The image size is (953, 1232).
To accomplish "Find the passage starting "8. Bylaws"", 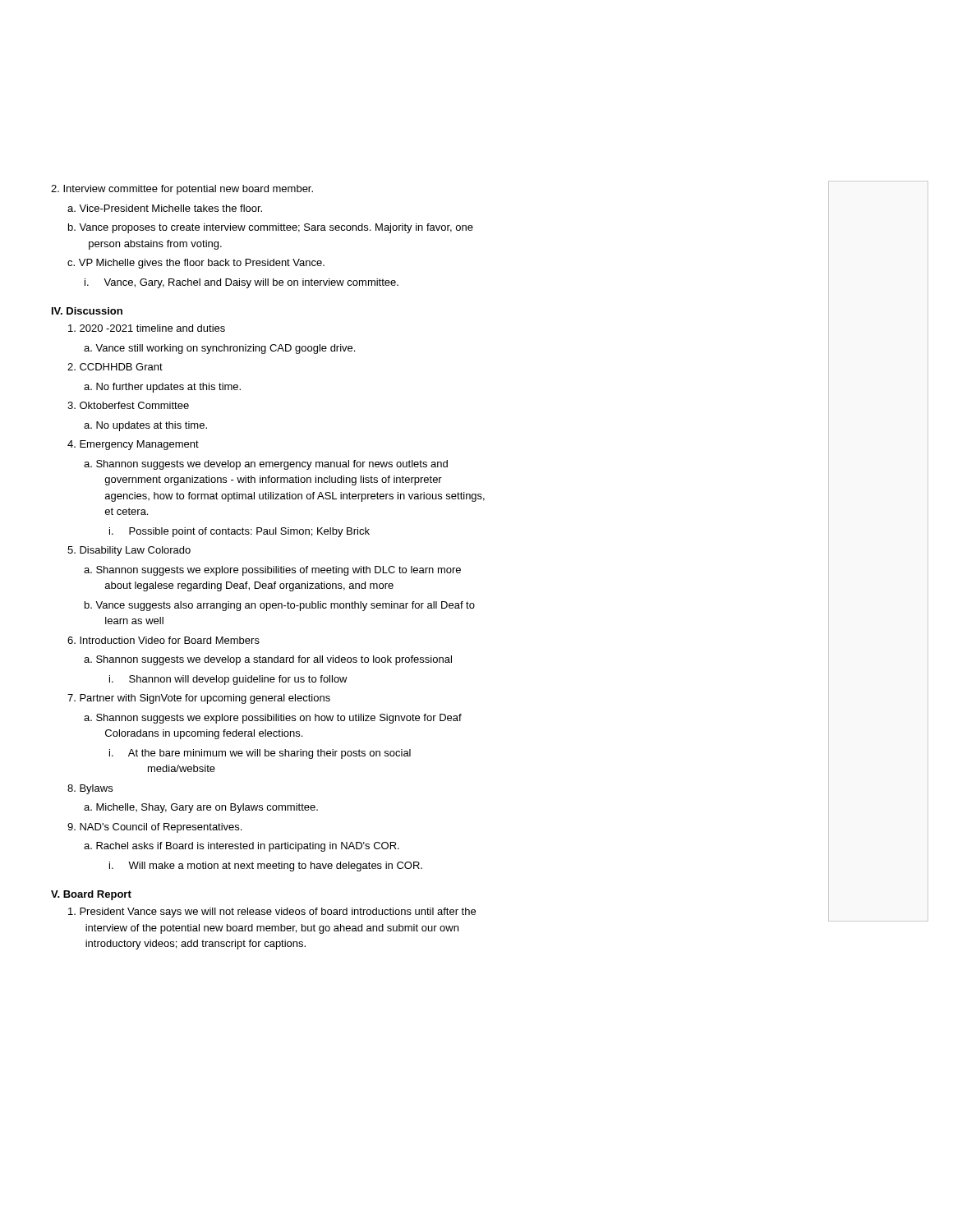I will click(x=90, y=788).
